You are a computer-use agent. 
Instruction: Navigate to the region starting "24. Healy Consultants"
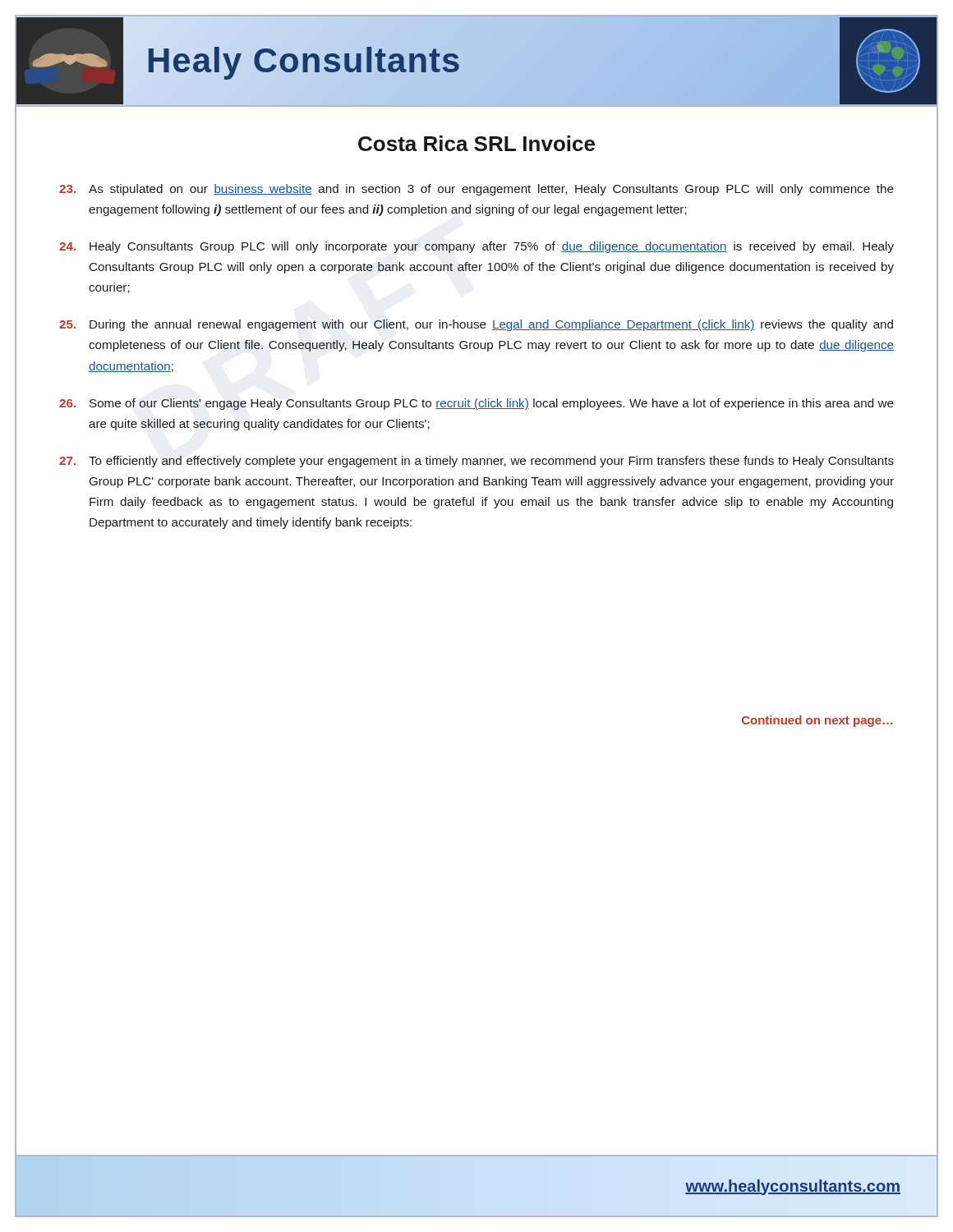coord(476,267)
